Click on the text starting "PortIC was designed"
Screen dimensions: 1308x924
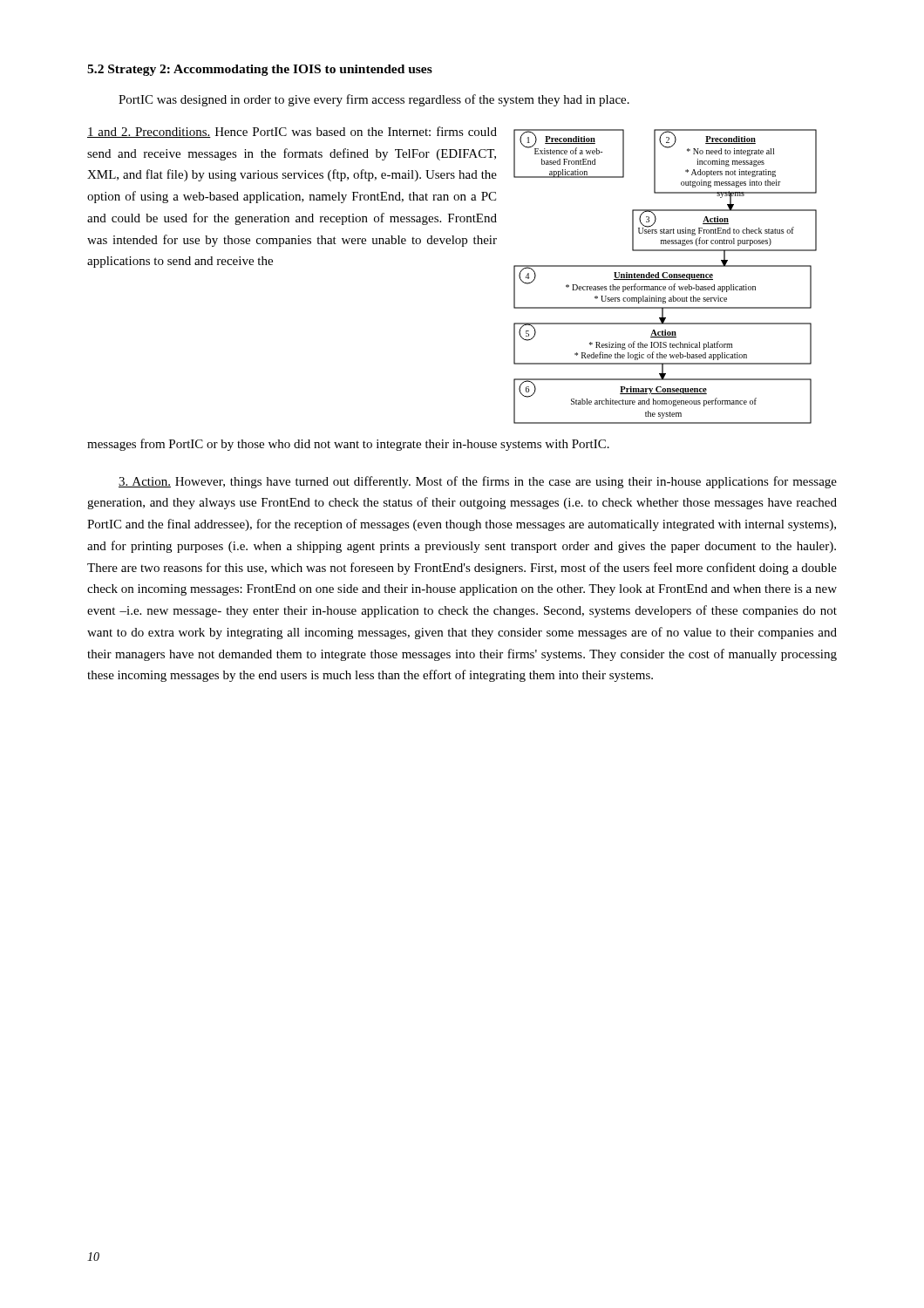tap(374, 99)
